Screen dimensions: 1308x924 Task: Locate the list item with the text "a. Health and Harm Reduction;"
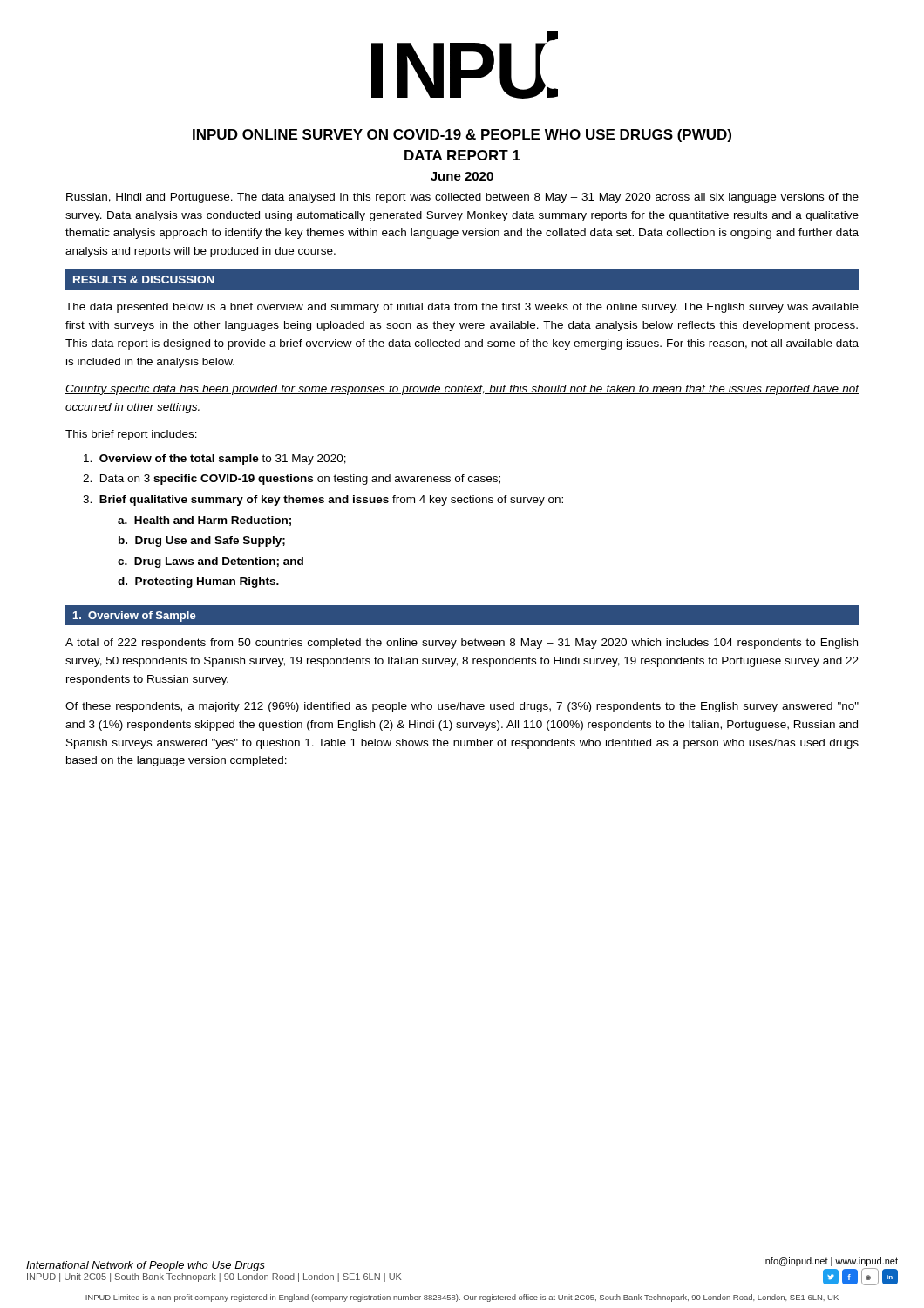click(x=205, y=520)
